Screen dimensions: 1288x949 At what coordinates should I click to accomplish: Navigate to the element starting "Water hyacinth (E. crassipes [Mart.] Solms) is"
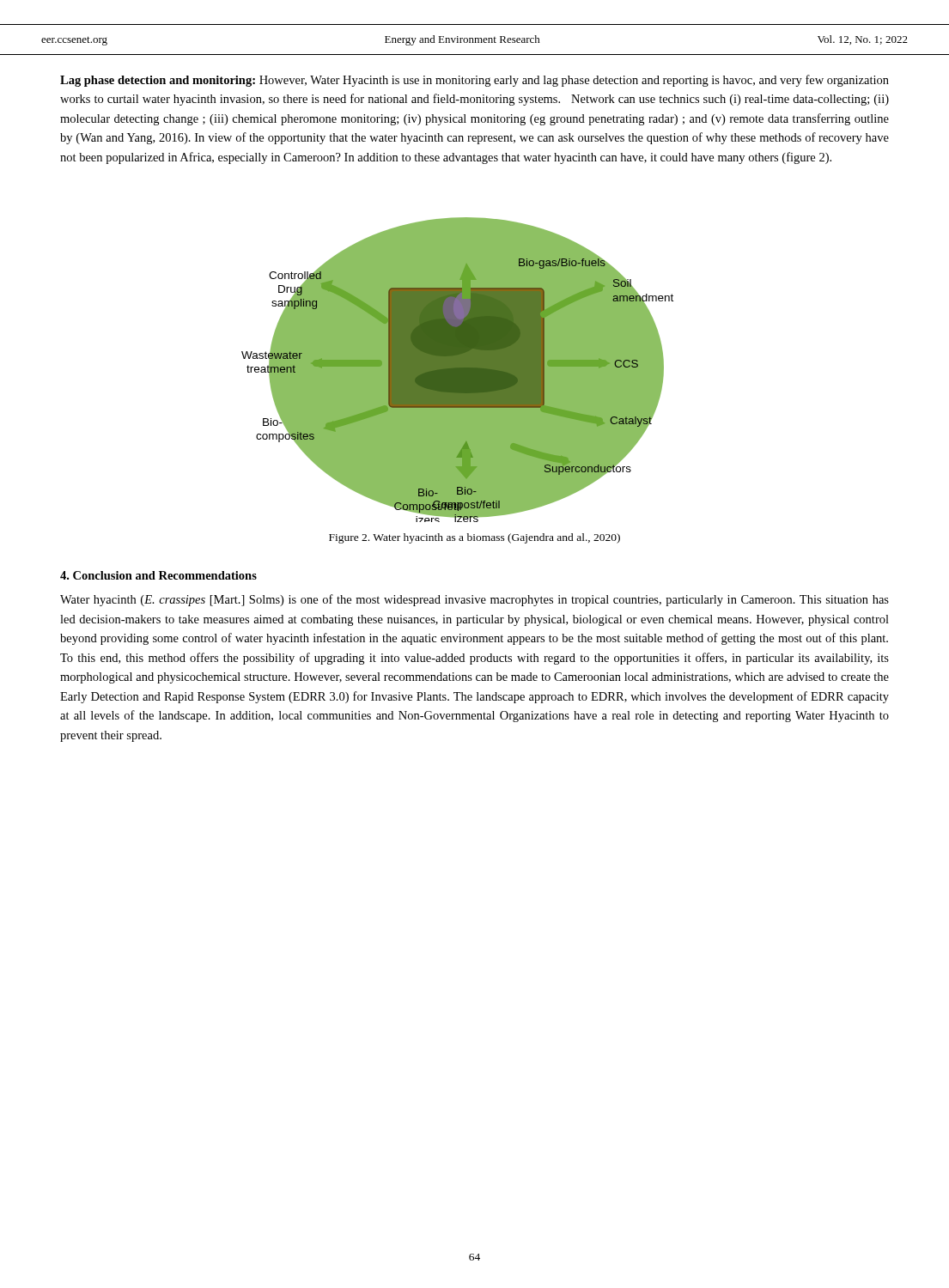coord(474,667)
